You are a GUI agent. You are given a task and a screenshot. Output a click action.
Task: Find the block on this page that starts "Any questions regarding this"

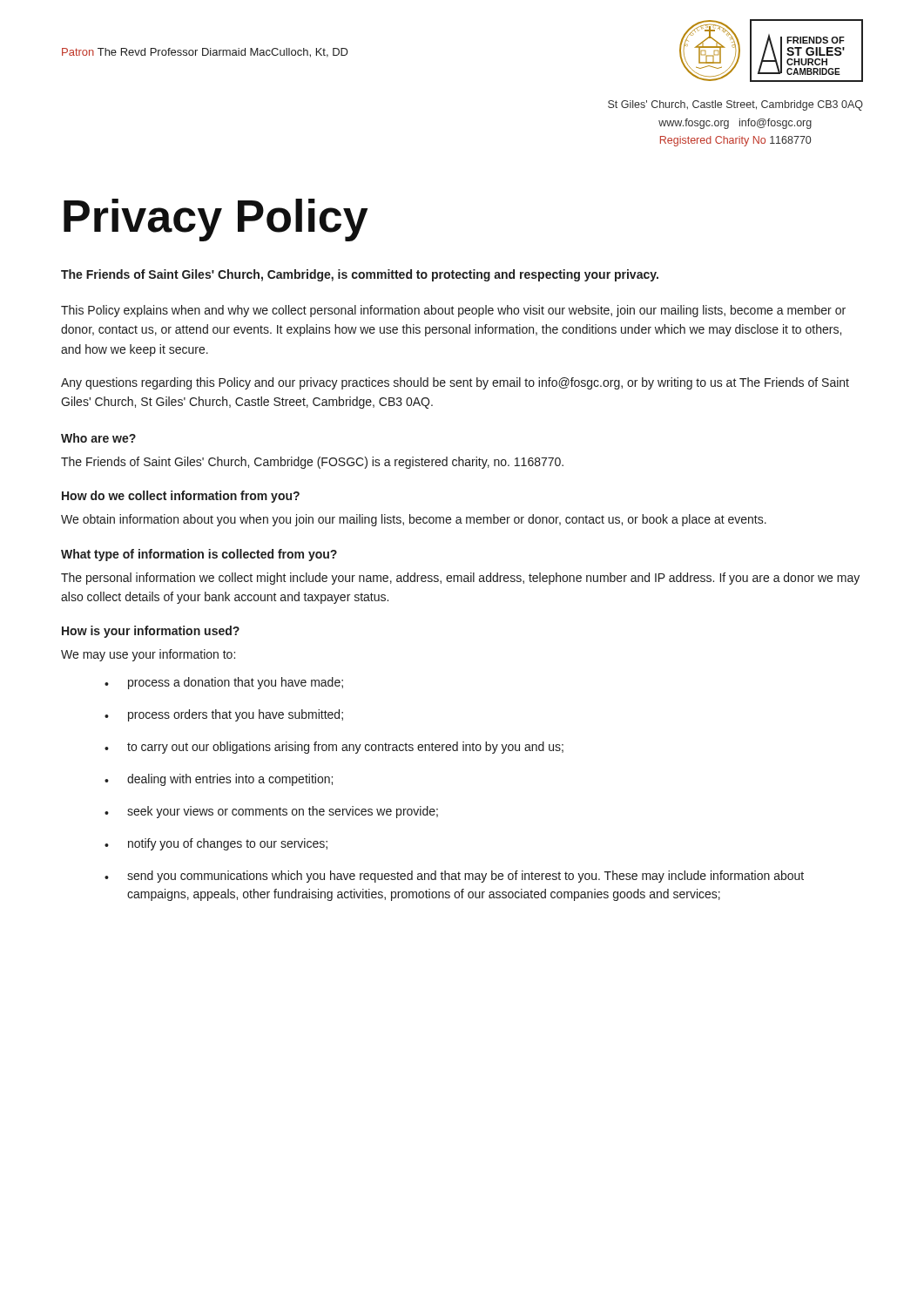click(x=455, y=392)
